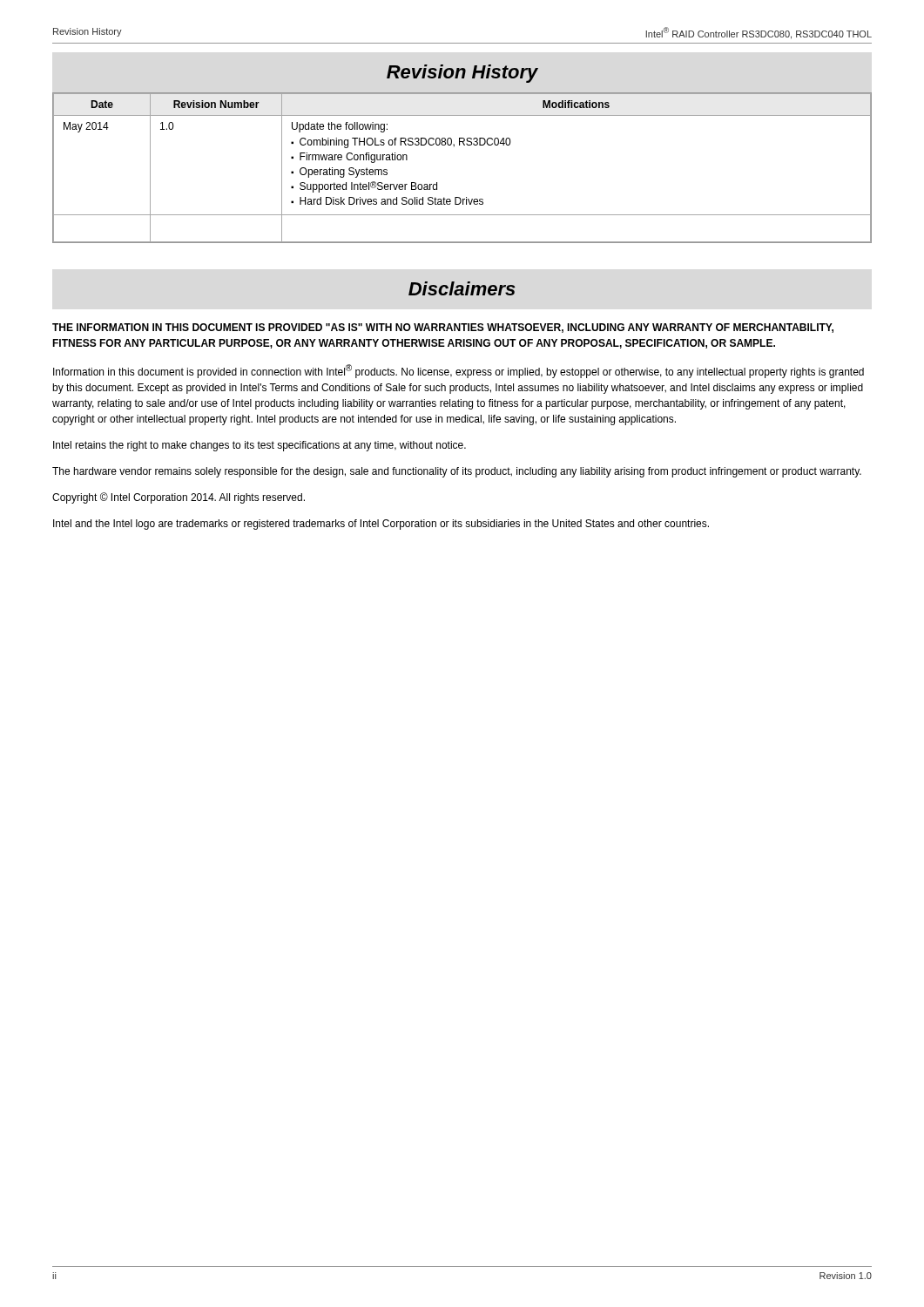Locate the text block containing "Information in this document is provided in connection"

pos(458,394)
